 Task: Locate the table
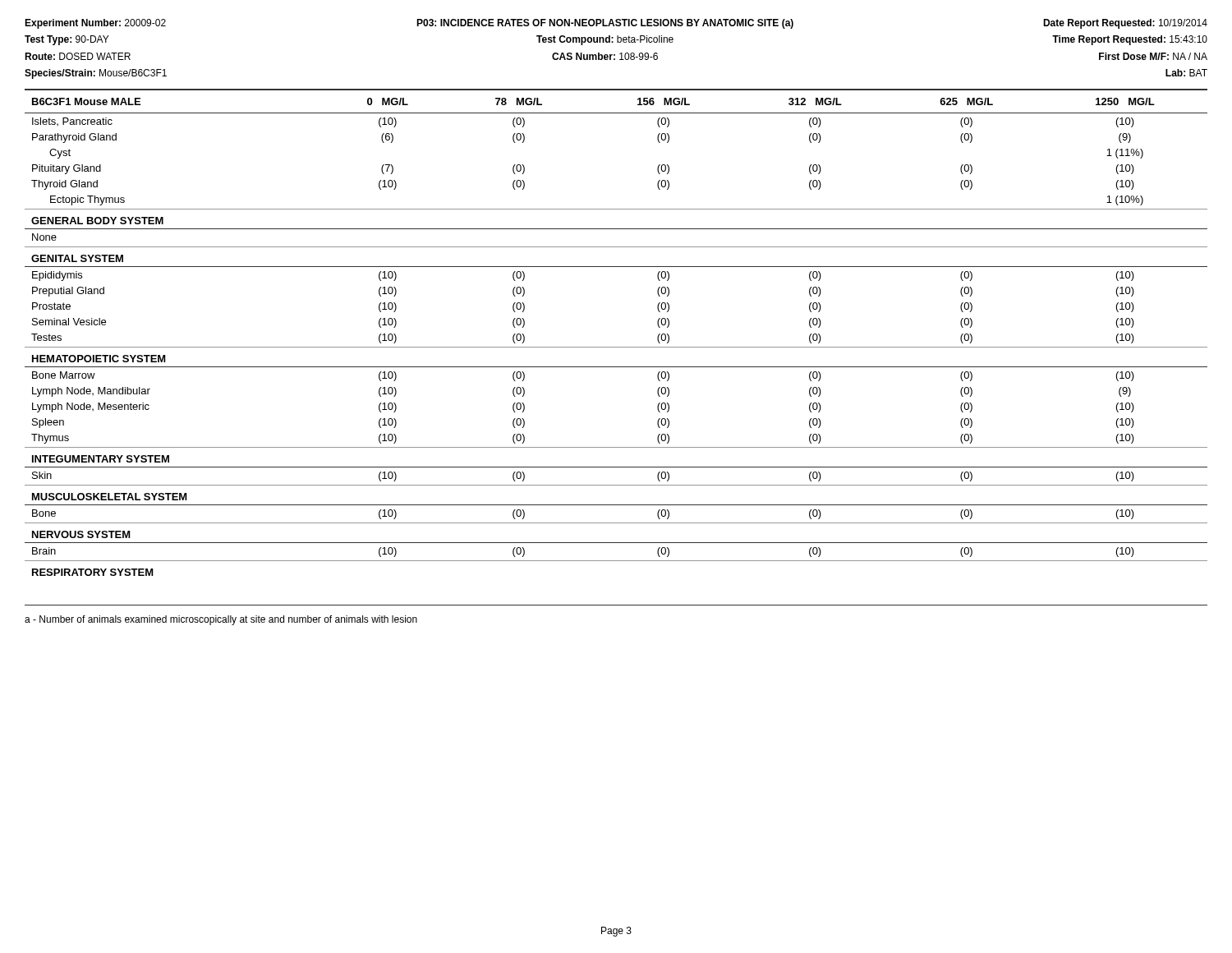(616, 334)
